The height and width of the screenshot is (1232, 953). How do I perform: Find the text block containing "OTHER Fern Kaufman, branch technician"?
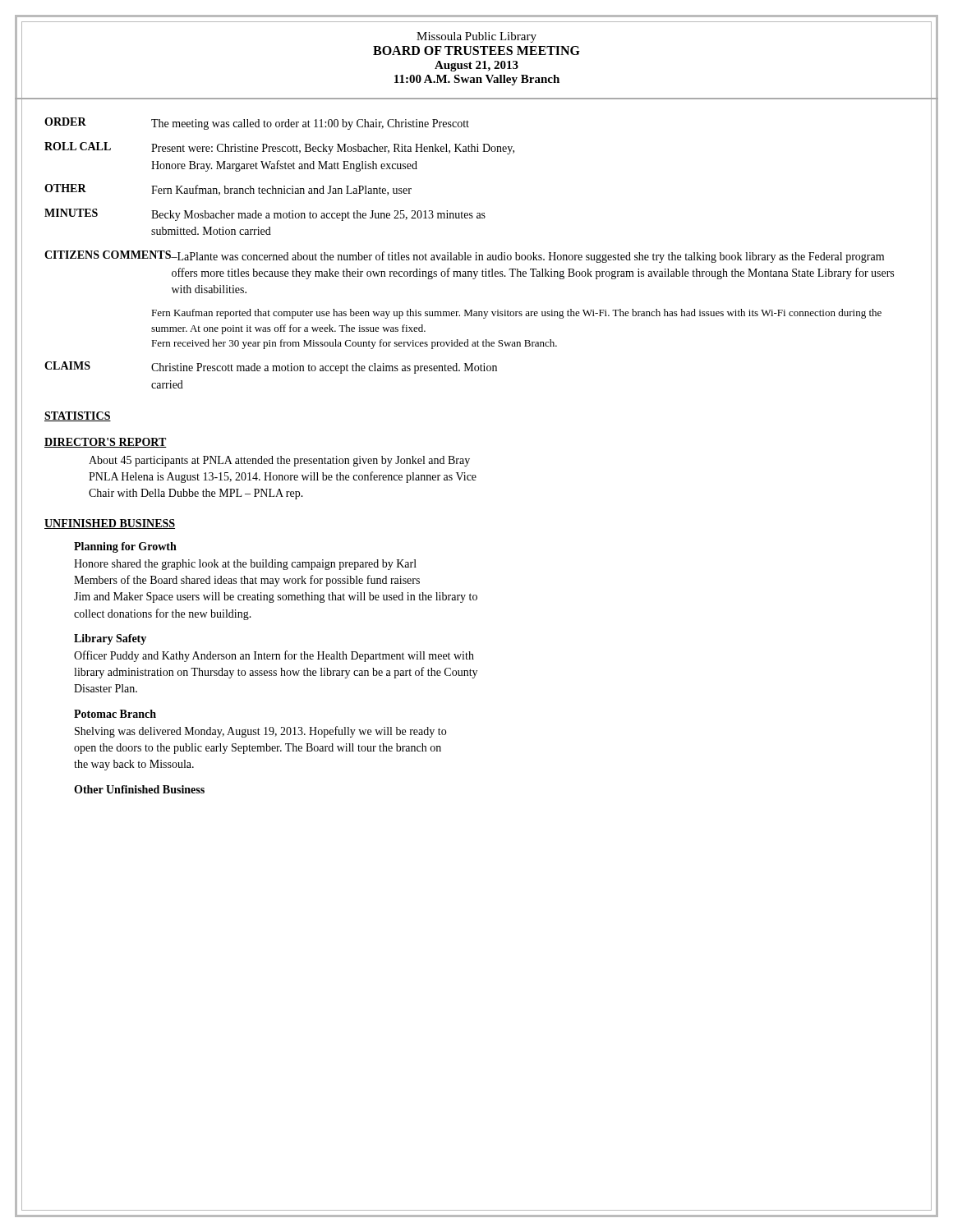(x=228, y=190)
